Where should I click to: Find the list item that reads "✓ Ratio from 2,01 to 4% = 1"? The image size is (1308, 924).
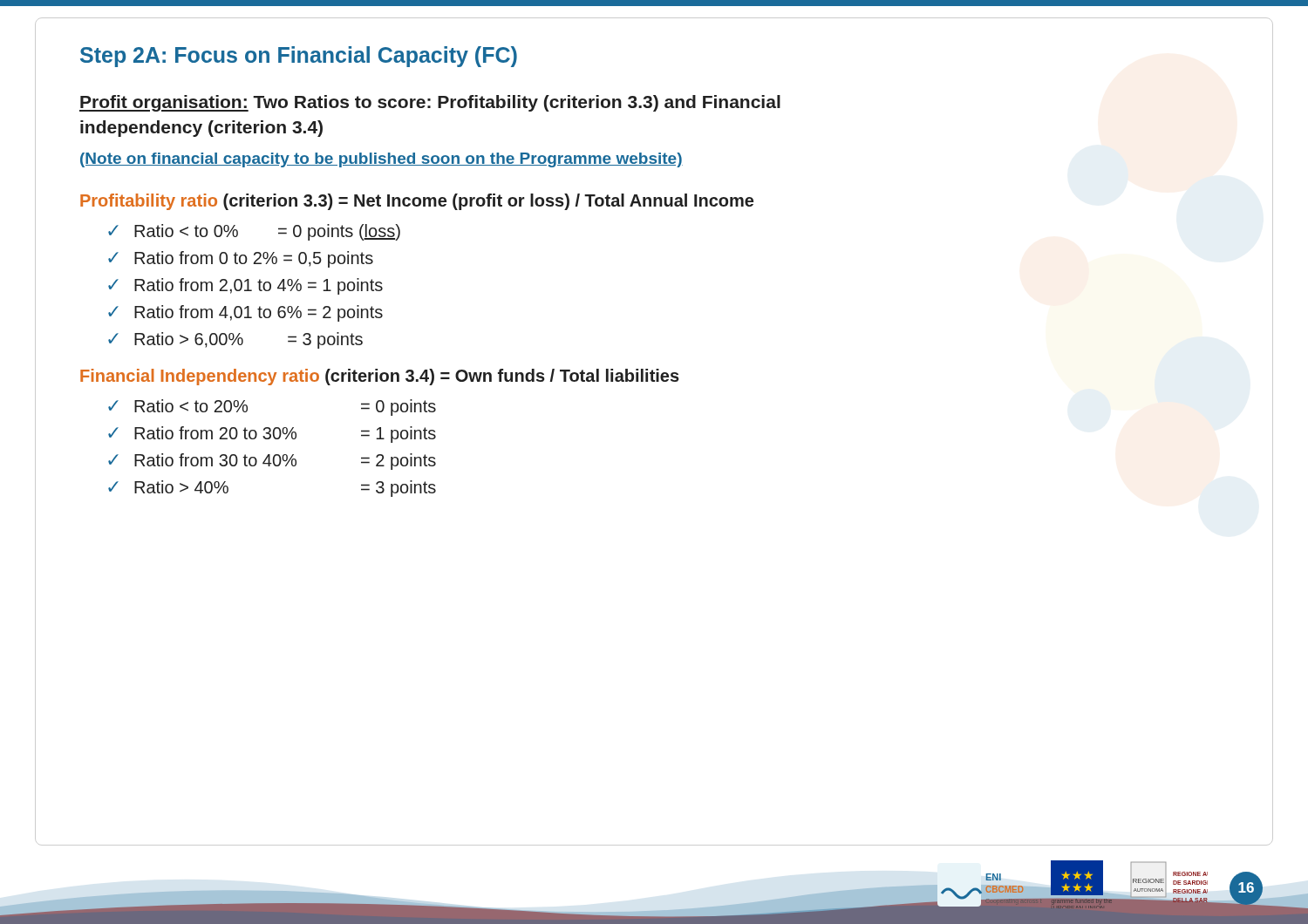(x=244, y=285)
